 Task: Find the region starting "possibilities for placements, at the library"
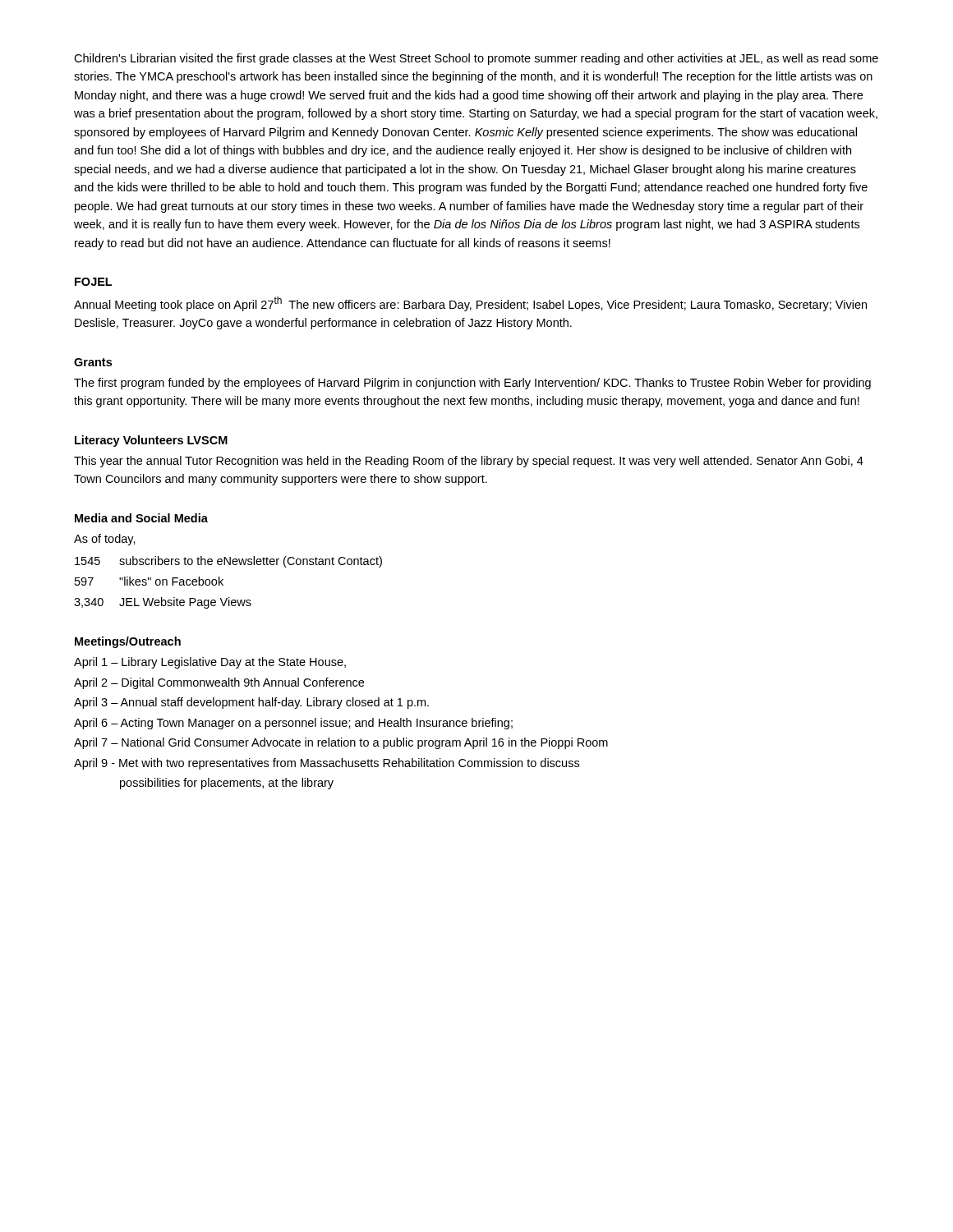coord(226,783)
